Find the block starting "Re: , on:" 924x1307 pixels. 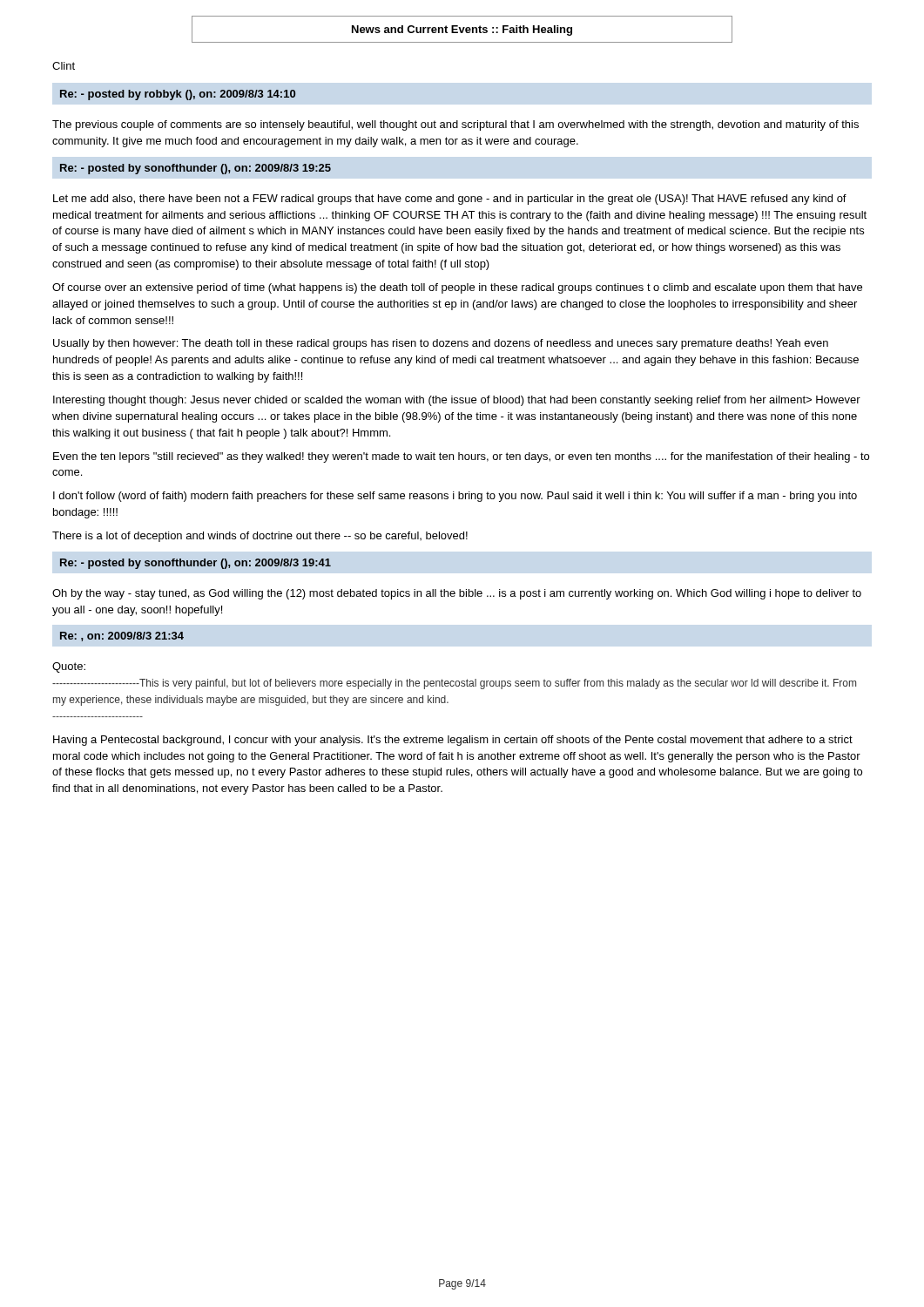click(122, 637)
